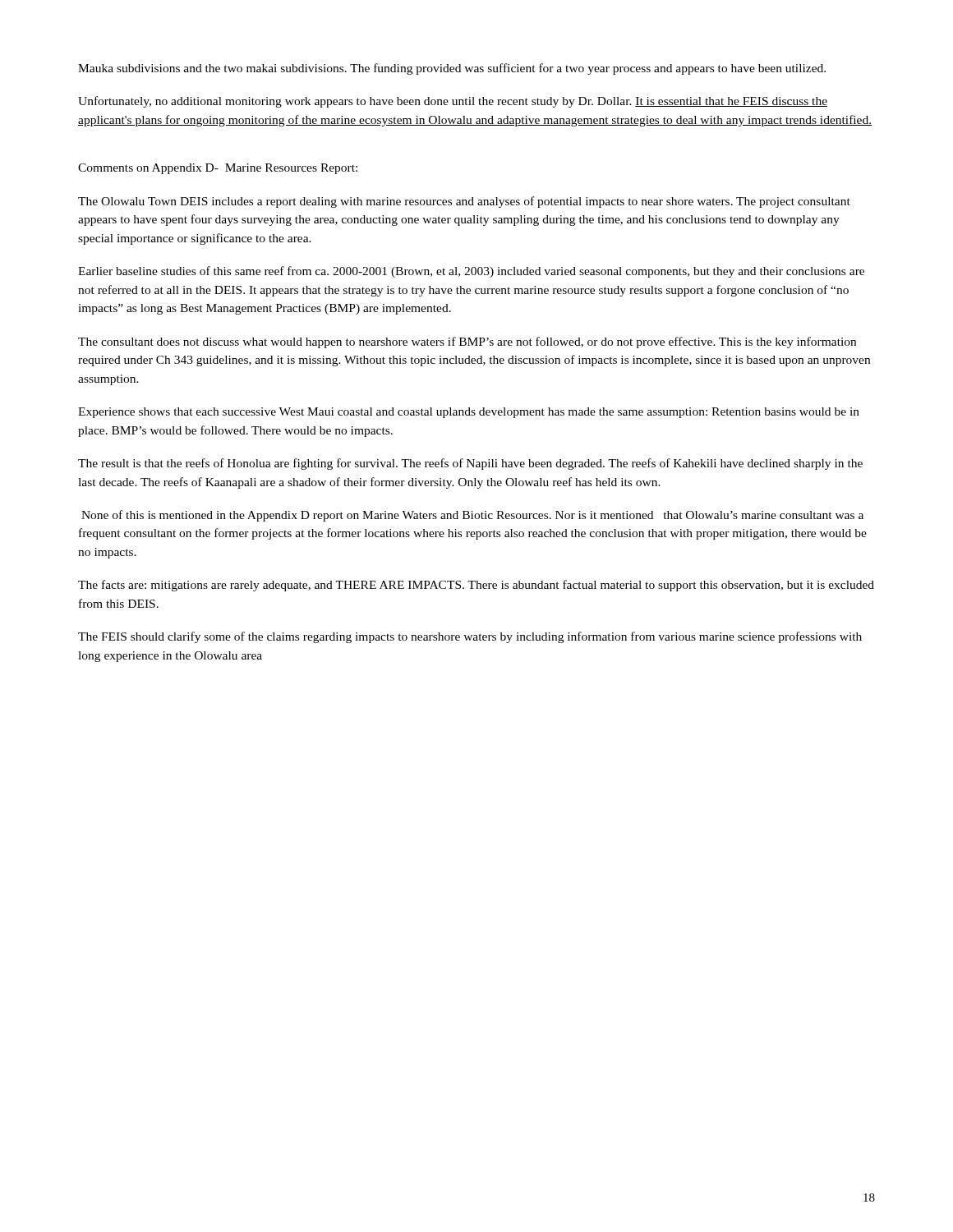The image size is (953, 1232).
Task: Locate the text starting "The FEIS should clarify some of the claims"
Action: (x=470, y=646)
